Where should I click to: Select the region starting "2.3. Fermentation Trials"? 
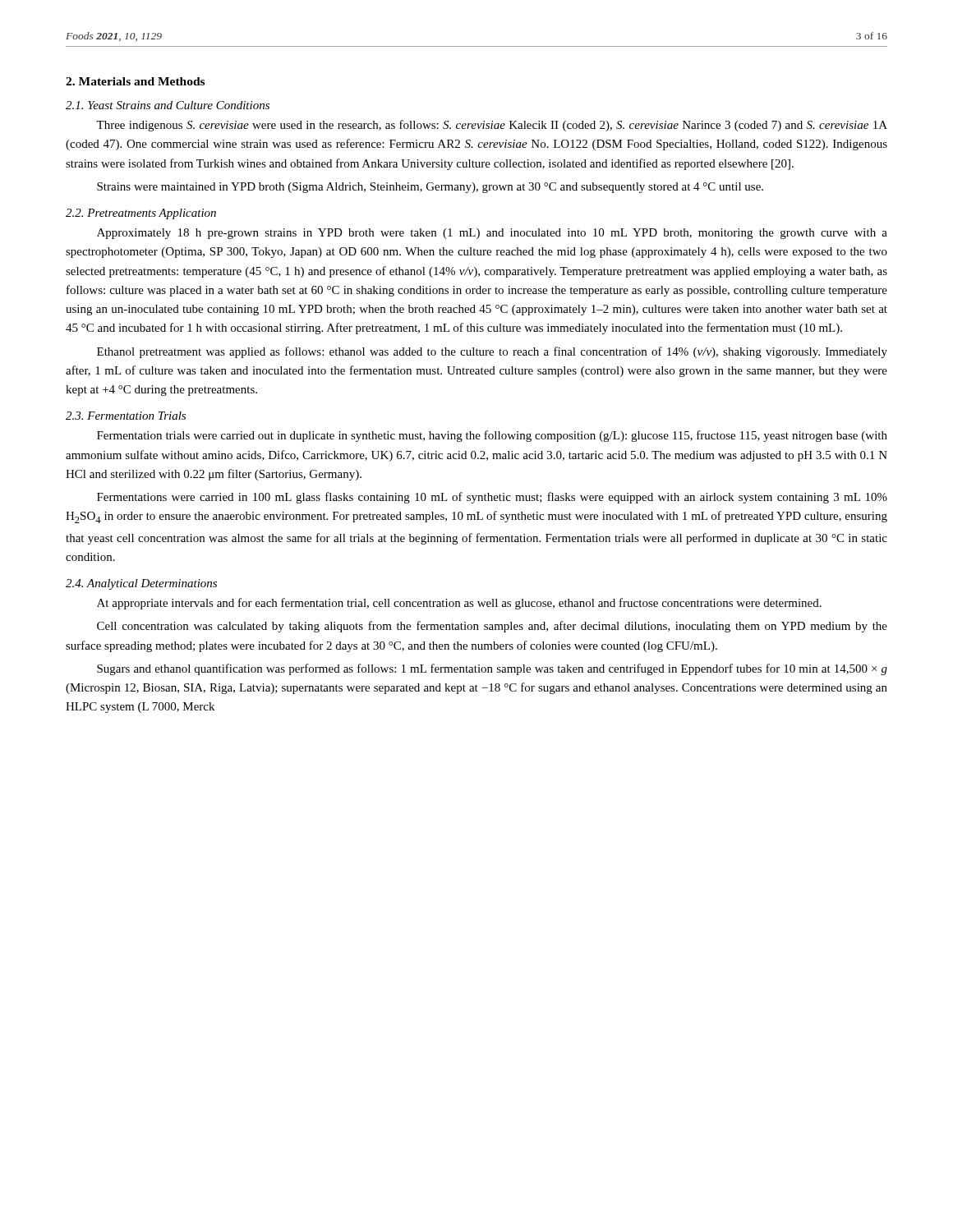pos(126,416)
